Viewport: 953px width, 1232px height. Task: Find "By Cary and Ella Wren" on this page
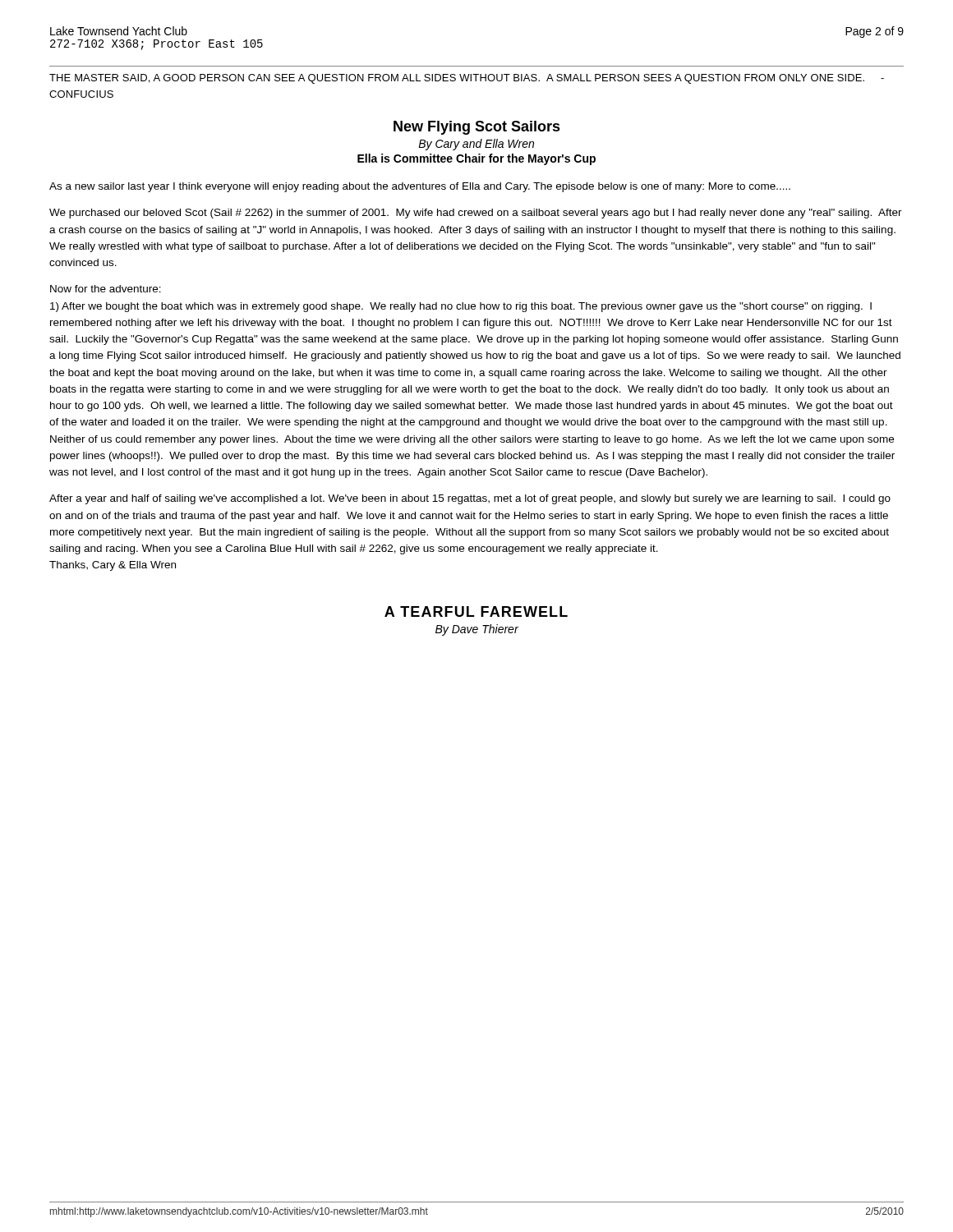tap(476, 144)
